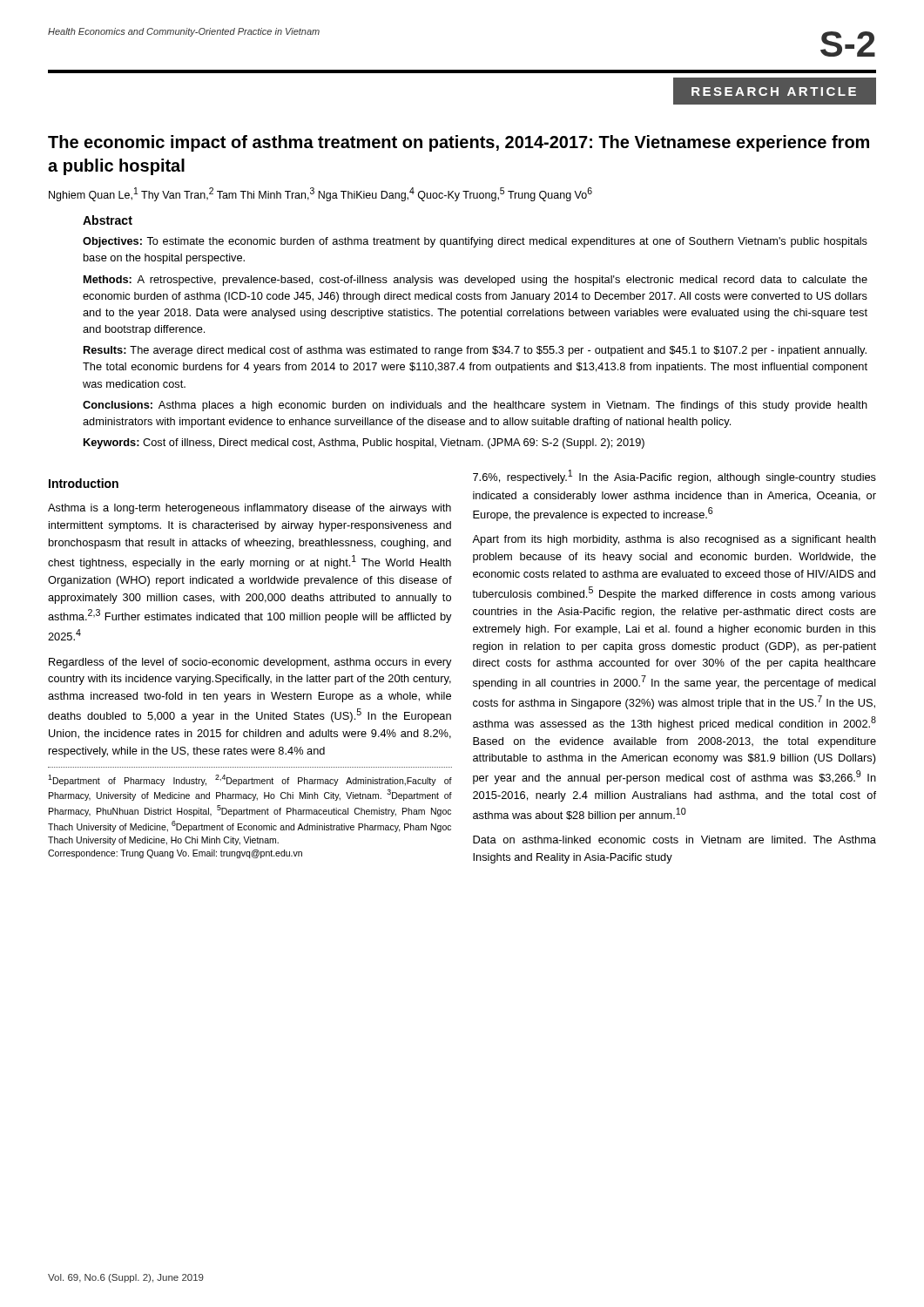Point to the region starting "Nghiem Quan Le,1 Thy Van"

pos(320,194)
